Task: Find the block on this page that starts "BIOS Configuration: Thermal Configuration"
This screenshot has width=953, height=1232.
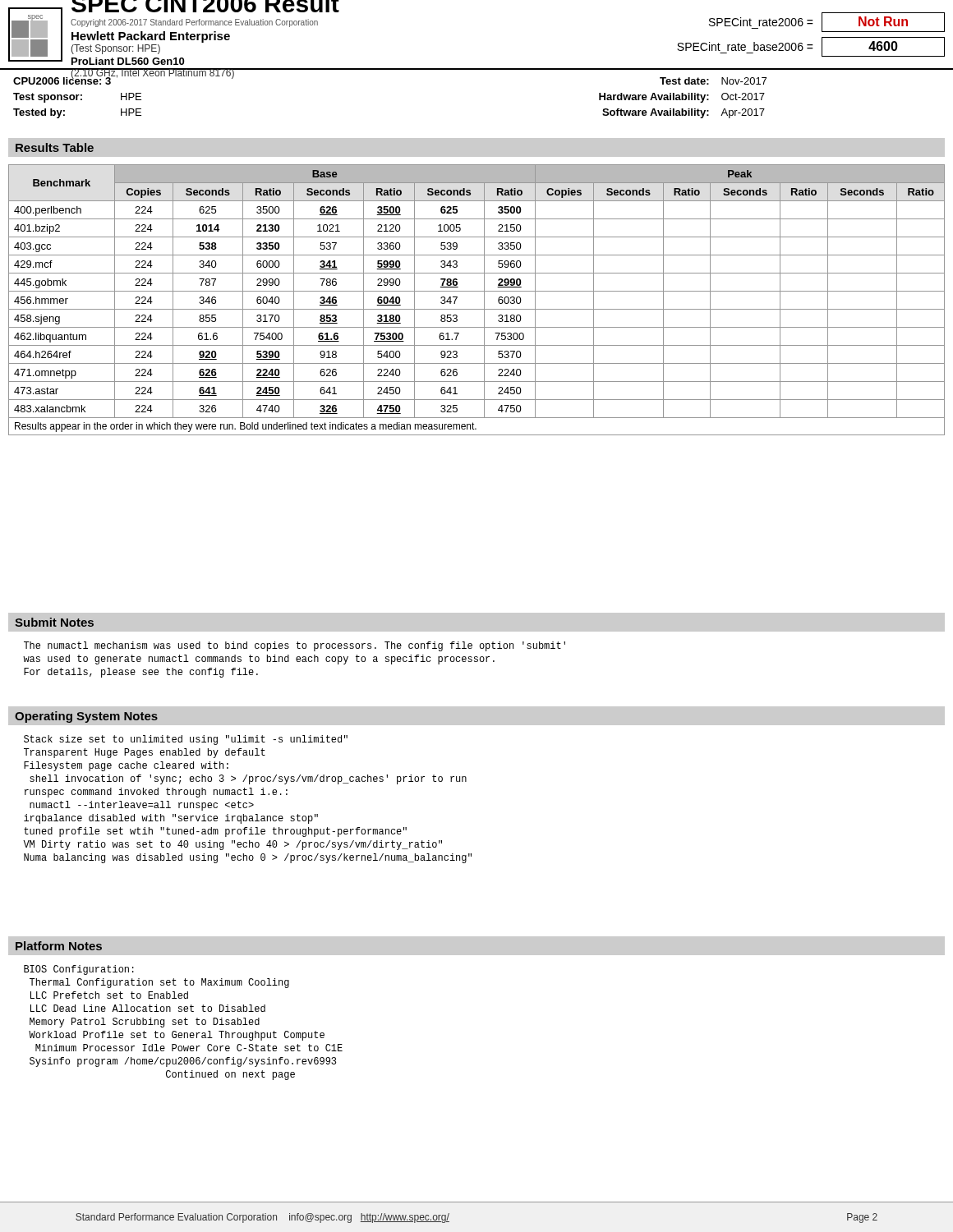Action: 177,1023
